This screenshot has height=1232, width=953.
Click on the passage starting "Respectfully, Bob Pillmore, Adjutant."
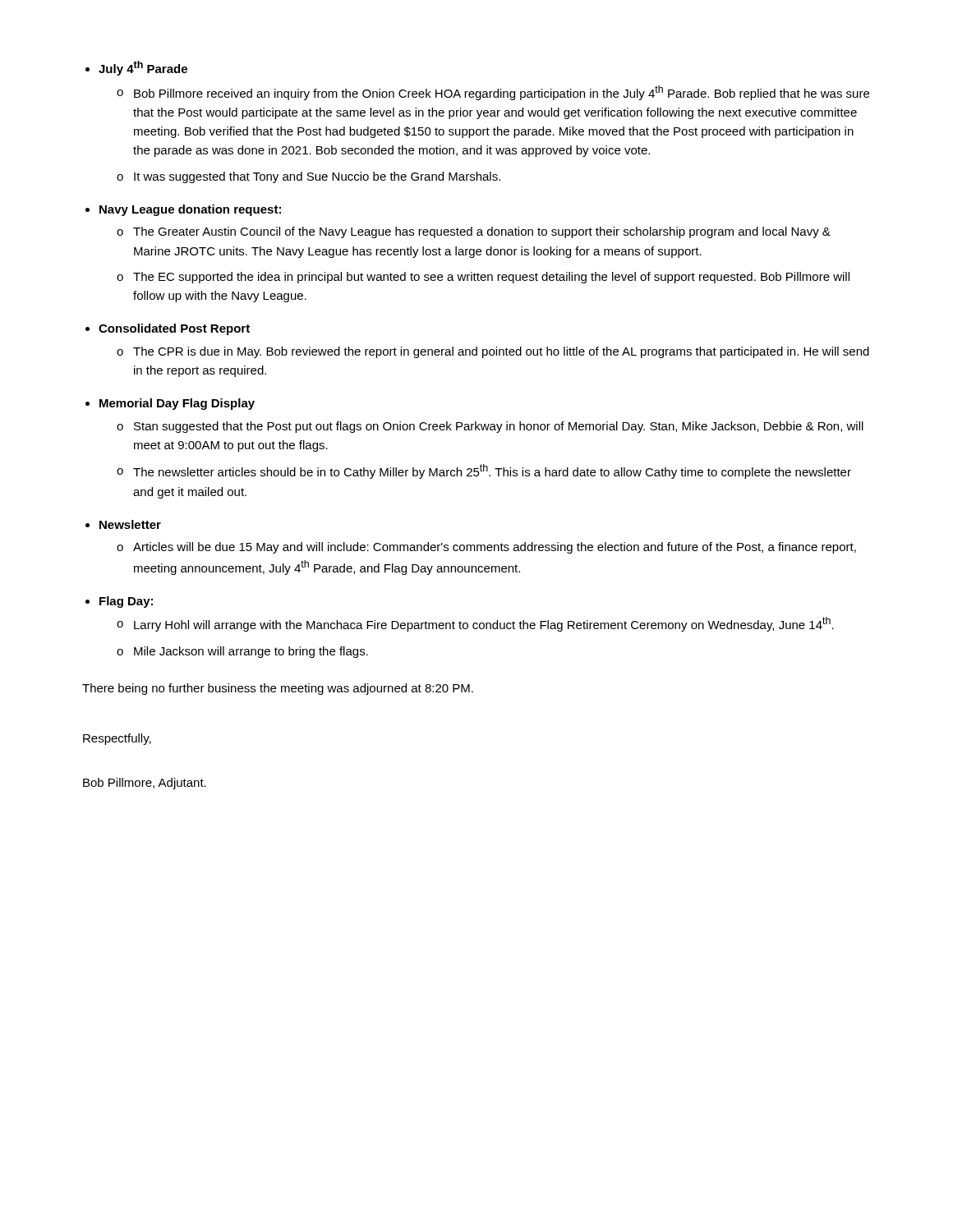(x=117, y=739)
